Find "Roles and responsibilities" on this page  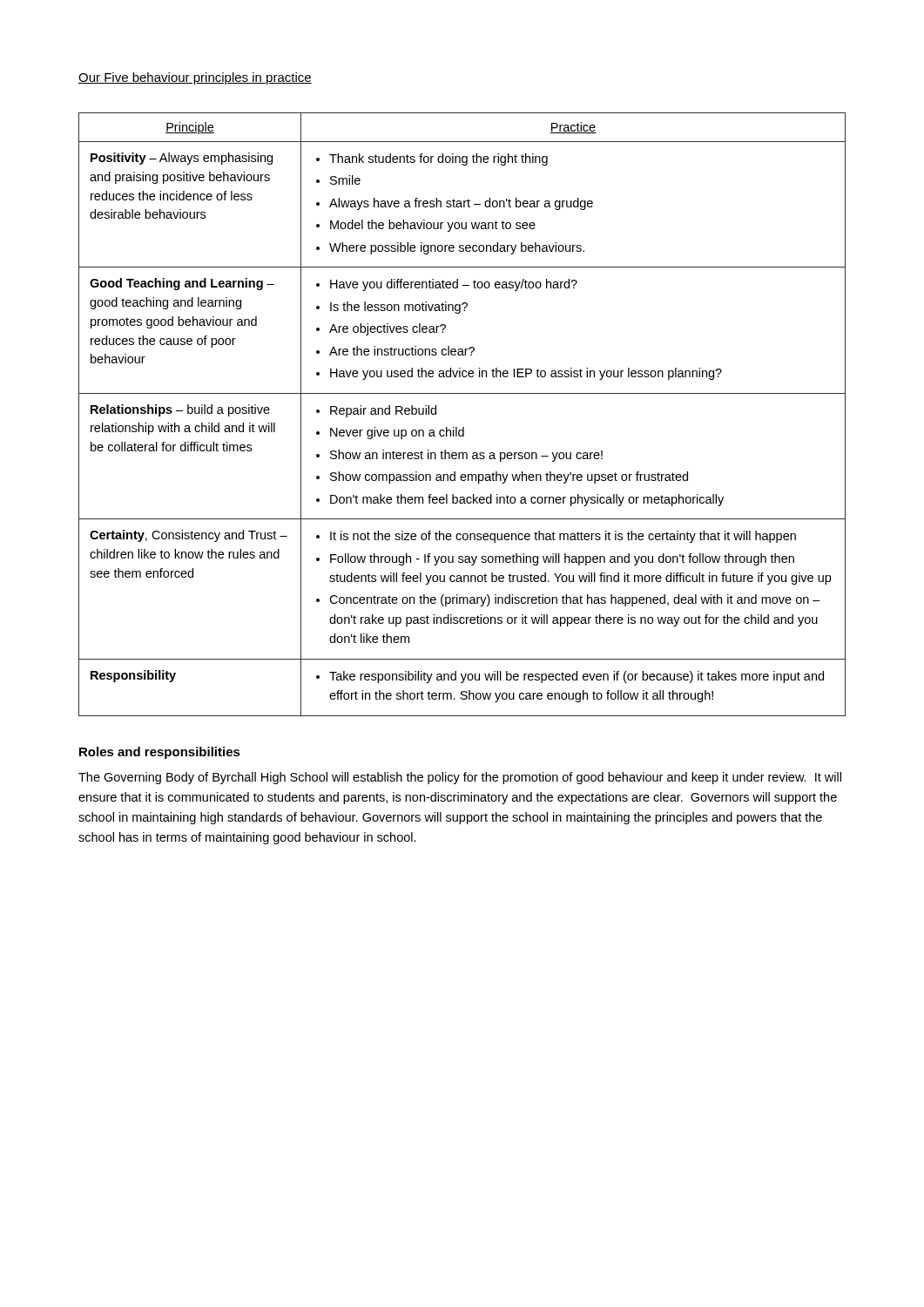[159, 751]
